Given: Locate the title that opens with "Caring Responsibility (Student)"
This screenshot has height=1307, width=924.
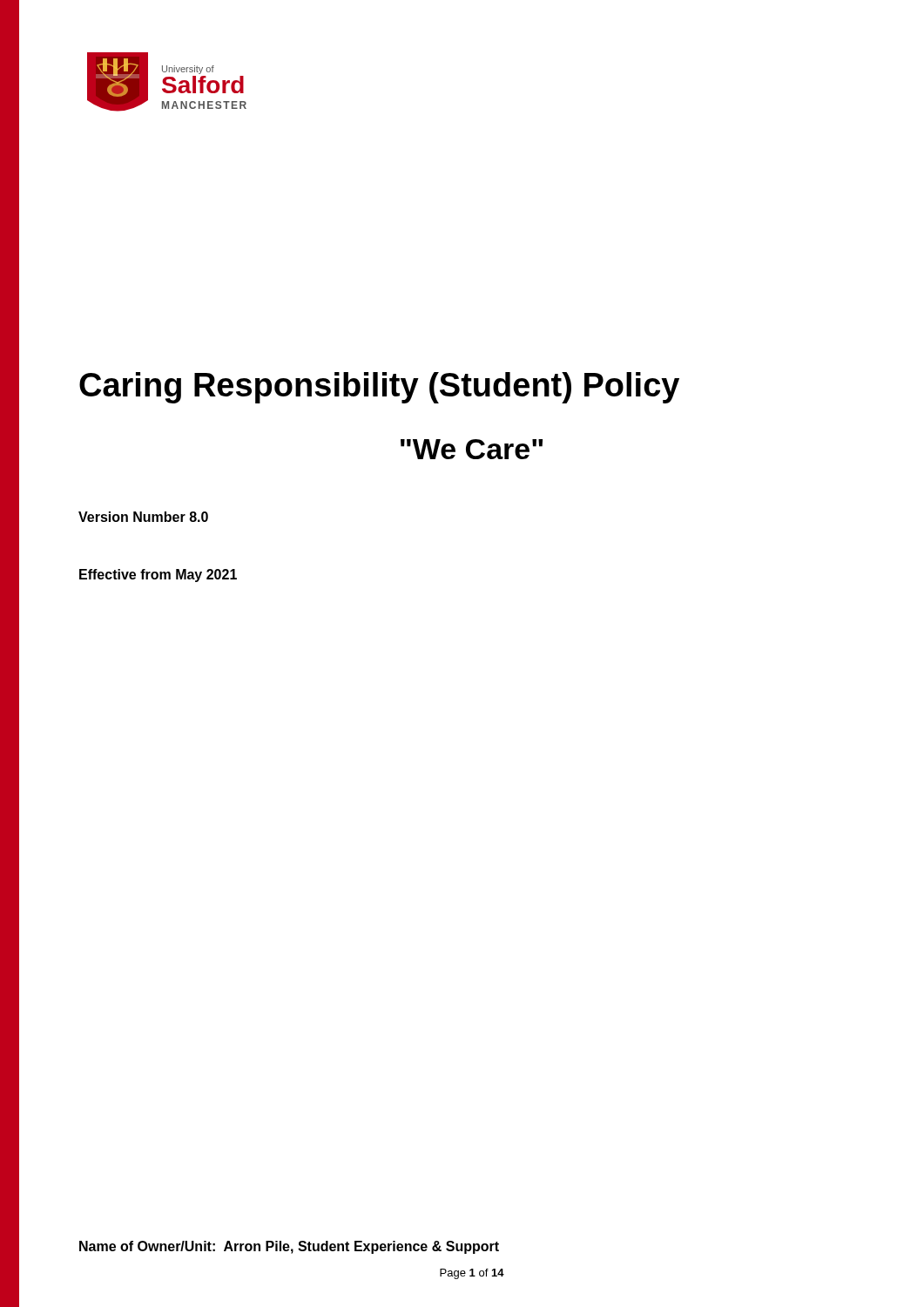Looking at the screenshot, I should pyautogui.click(x=379, y=385).
